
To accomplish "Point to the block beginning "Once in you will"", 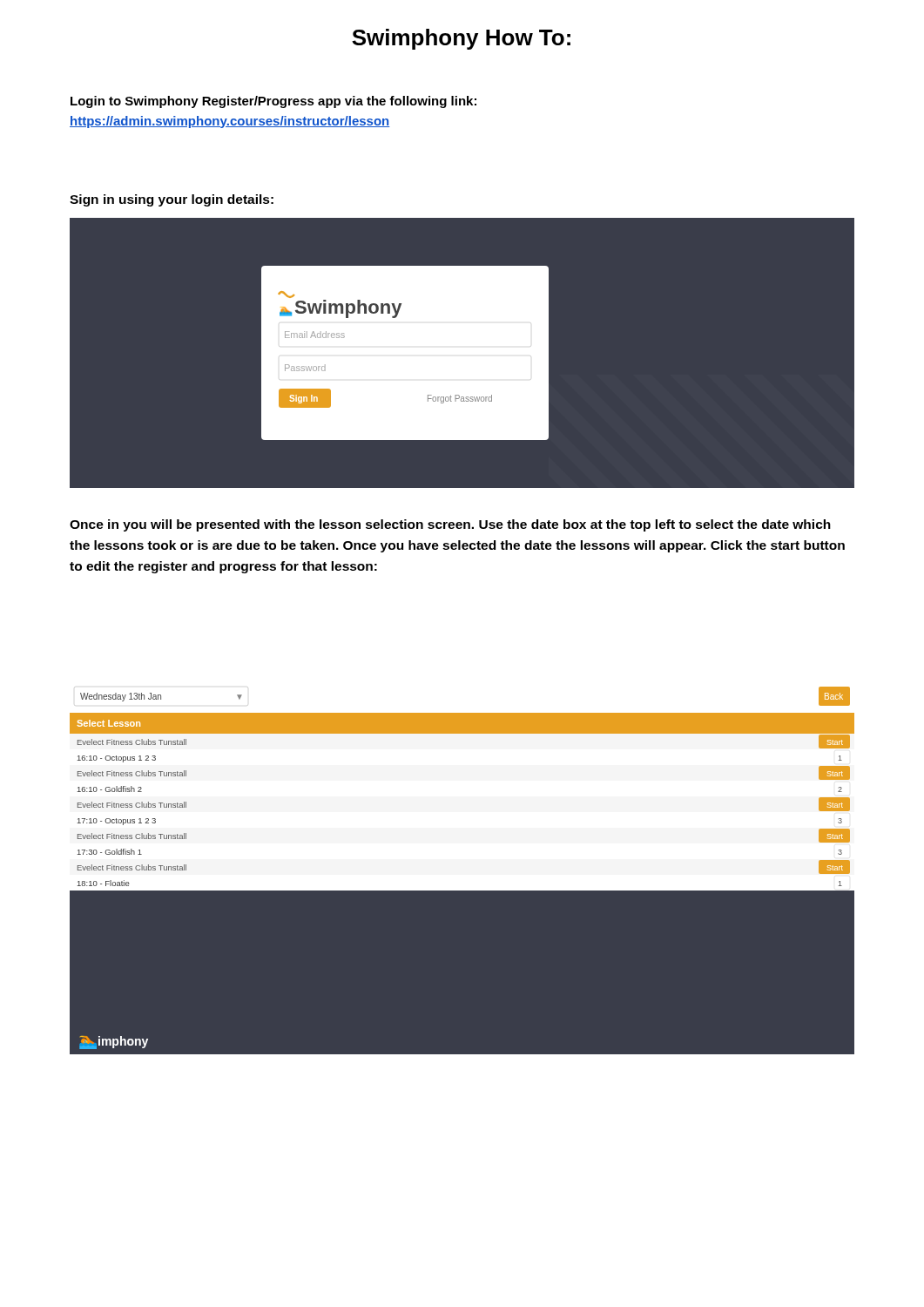I will tap(457, 545).
